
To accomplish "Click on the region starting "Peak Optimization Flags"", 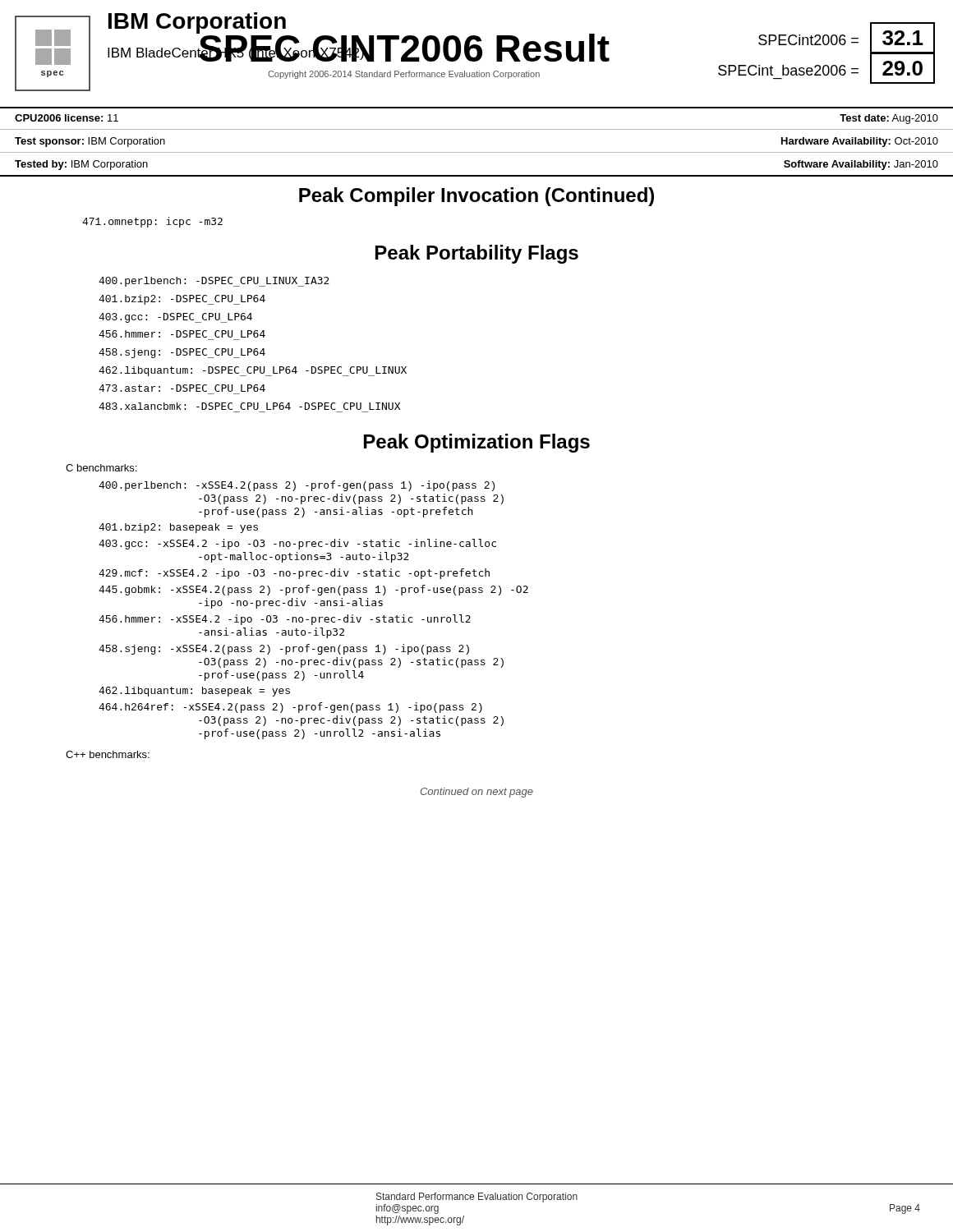I will coord(476,442).
